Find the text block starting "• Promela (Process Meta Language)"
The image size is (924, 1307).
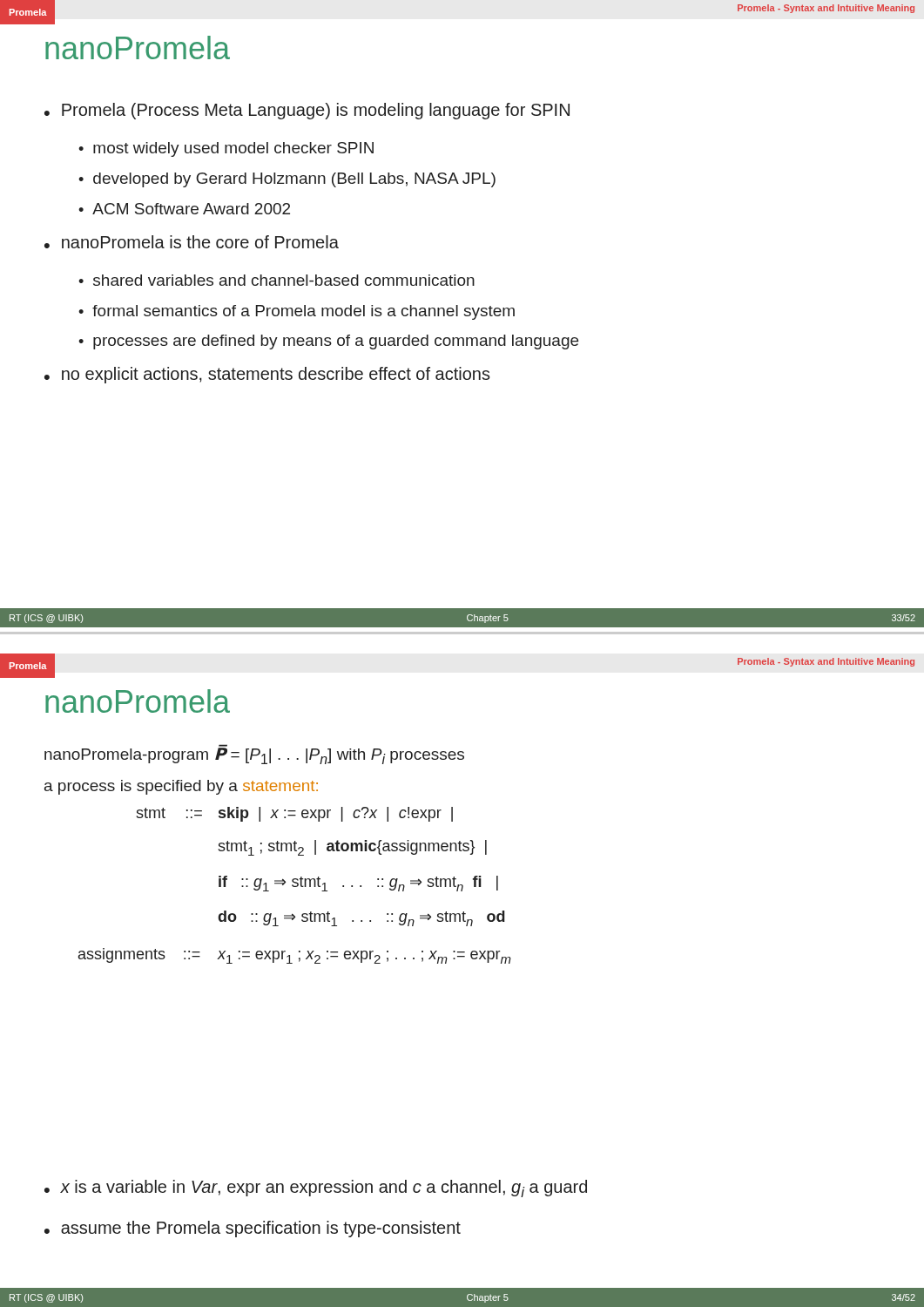[307, 112]
